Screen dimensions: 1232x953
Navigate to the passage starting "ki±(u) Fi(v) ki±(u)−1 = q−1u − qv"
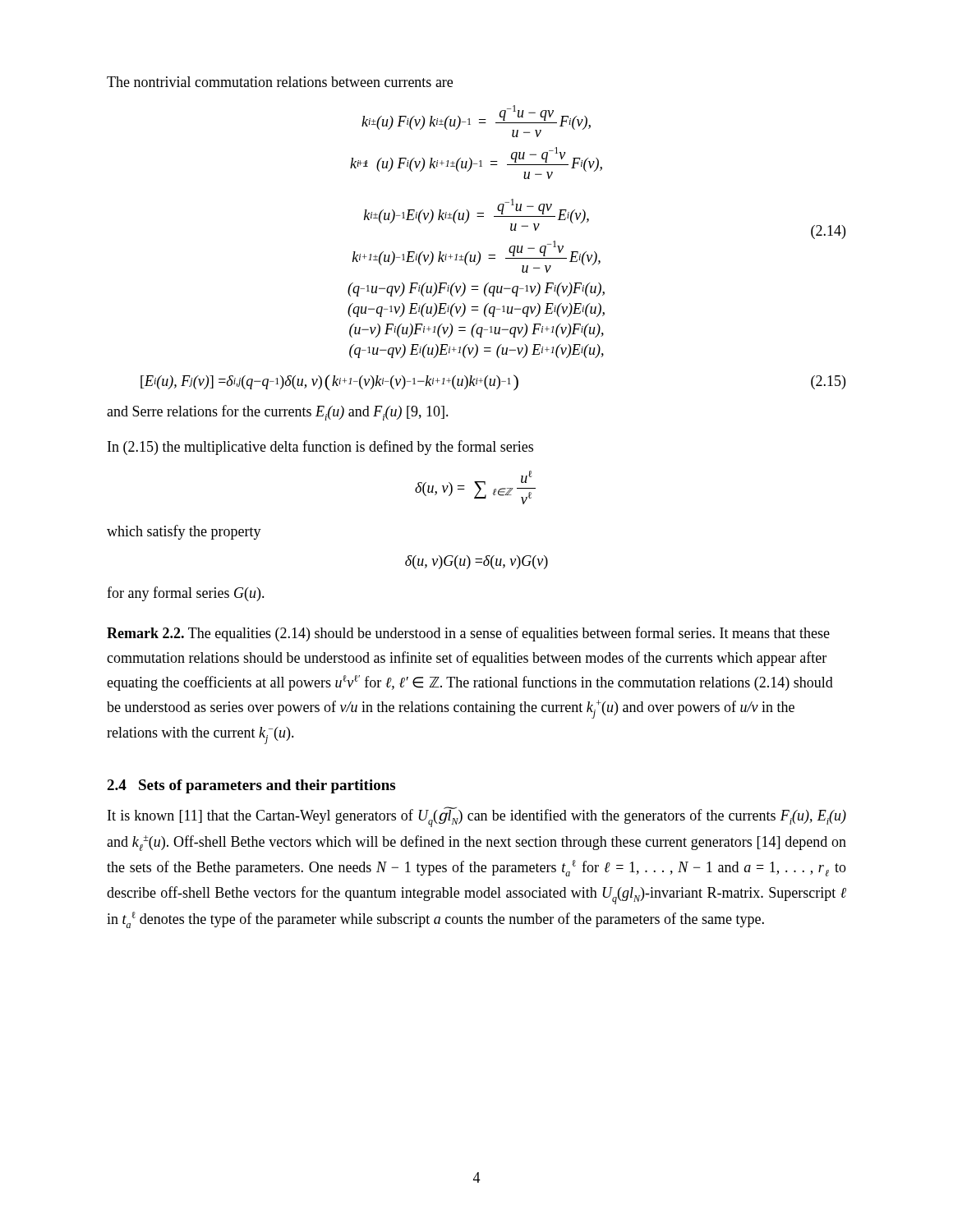coord(476,231)
